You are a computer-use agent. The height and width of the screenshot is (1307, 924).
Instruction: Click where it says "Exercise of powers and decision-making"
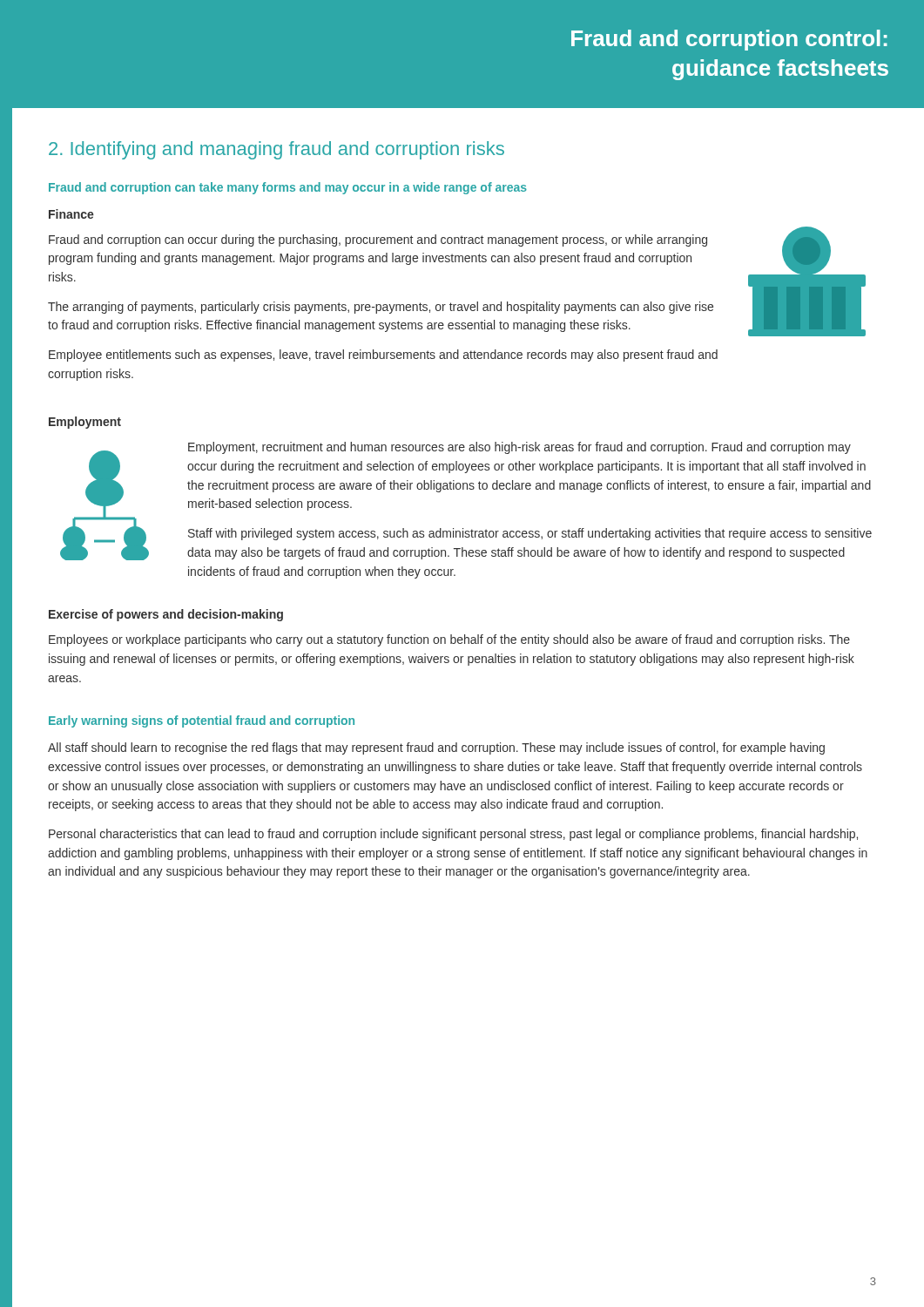[x=166, y=615]
